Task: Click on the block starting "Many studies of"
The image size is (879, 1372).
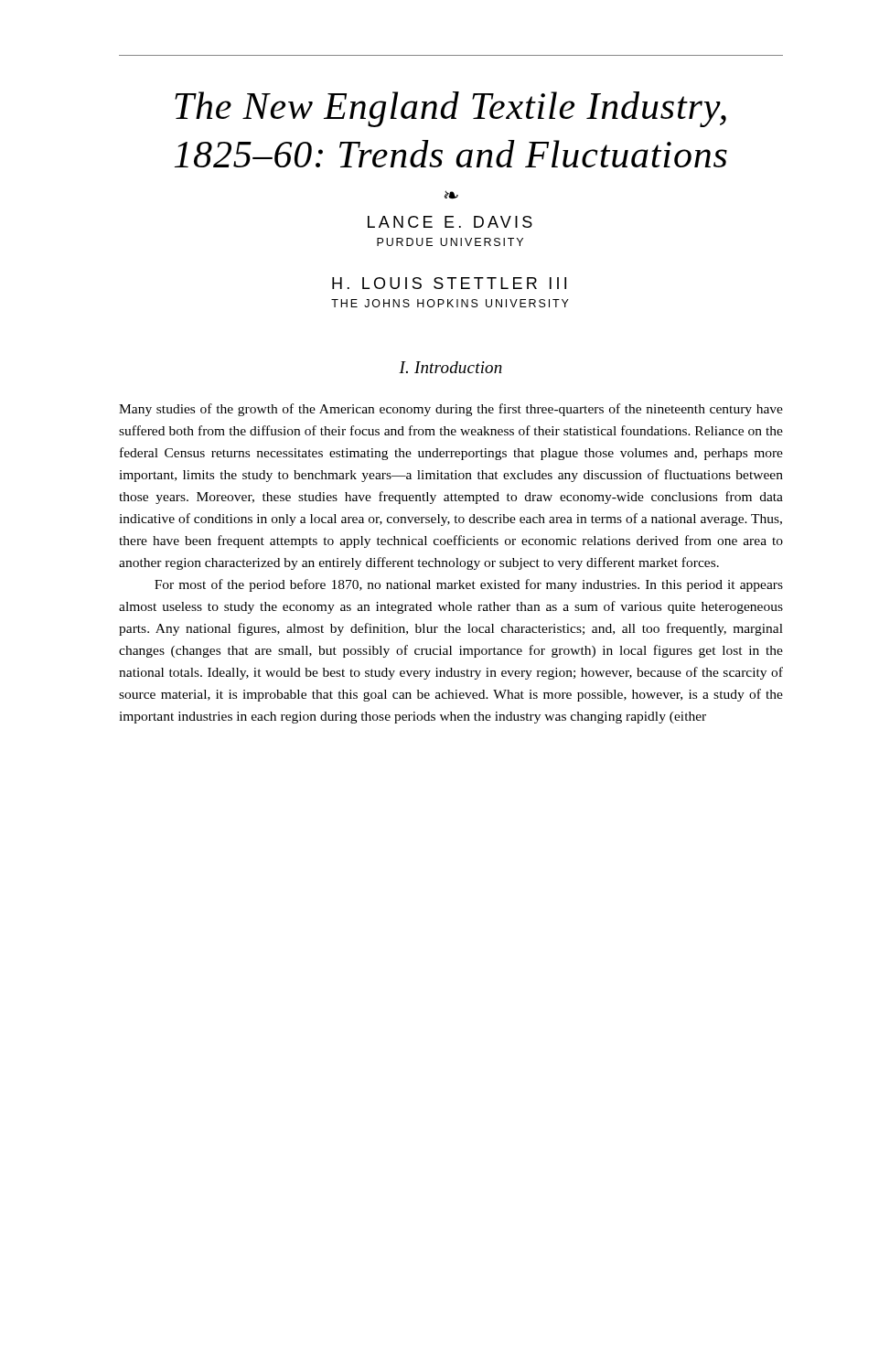Action: pyautogui.click(x=451, y=563)
